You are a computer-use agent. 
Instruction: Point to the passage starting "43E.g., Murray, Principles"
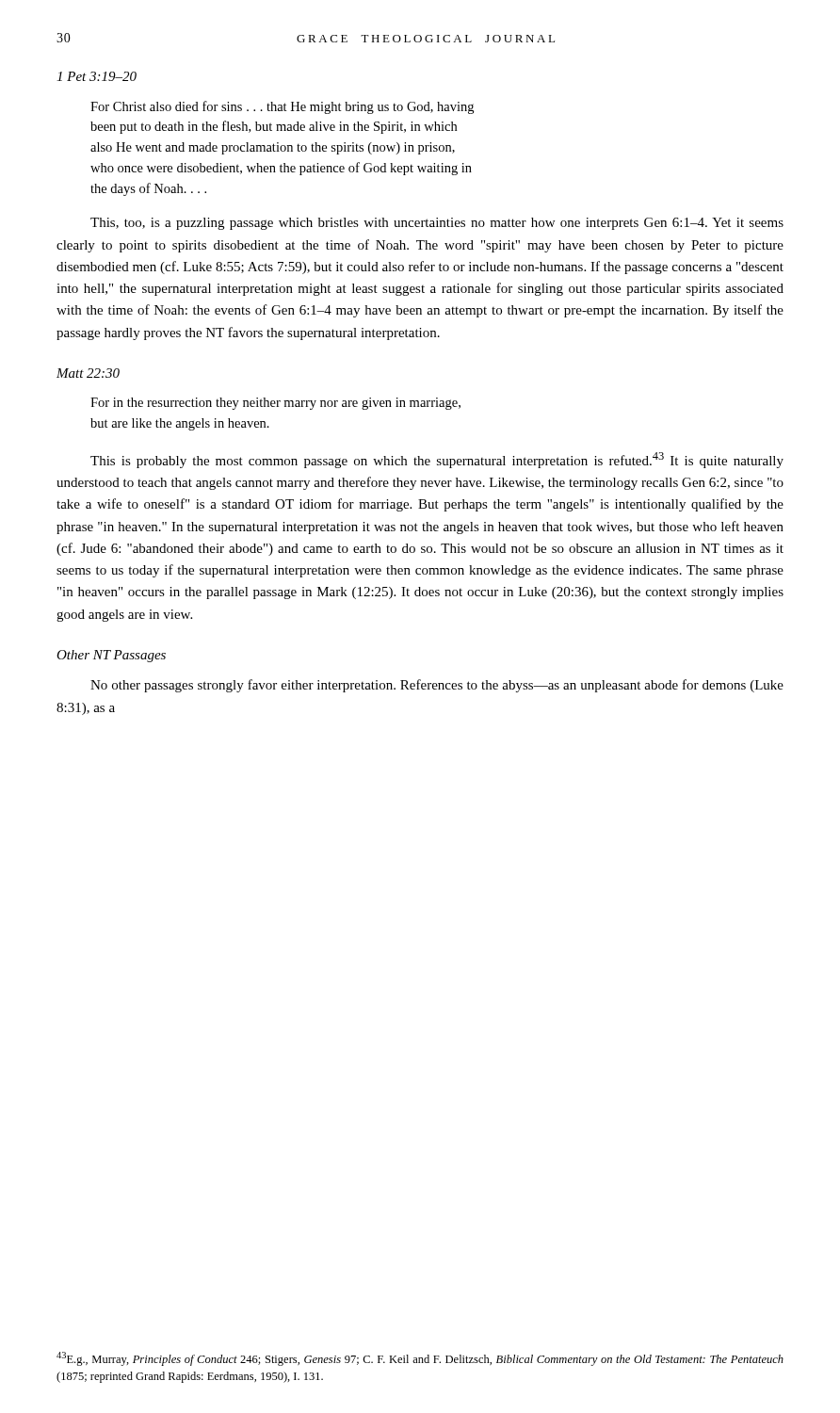pos(420,1366)
